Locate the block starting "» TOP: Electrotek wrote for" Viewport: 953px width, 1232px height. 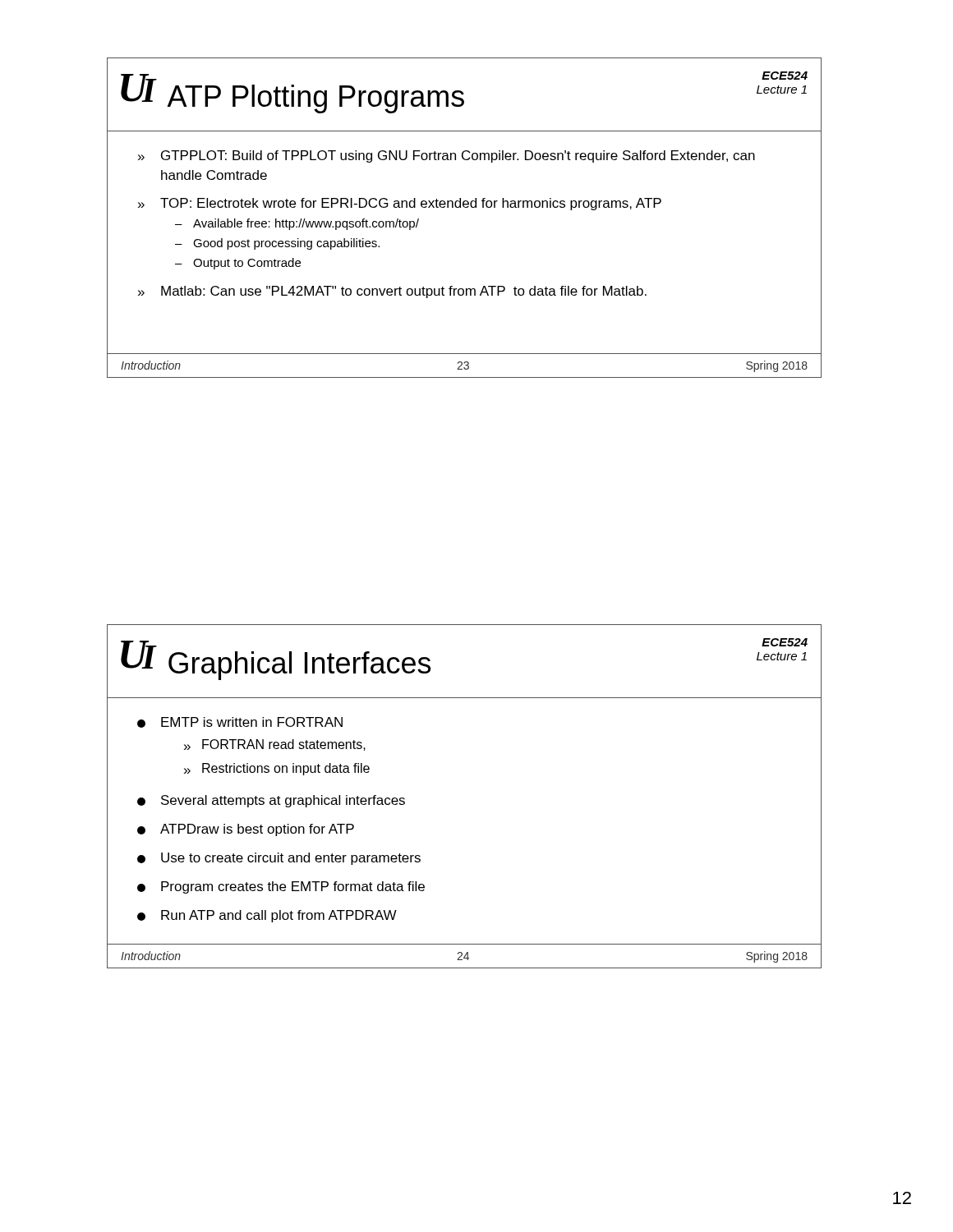click(400, 204)
